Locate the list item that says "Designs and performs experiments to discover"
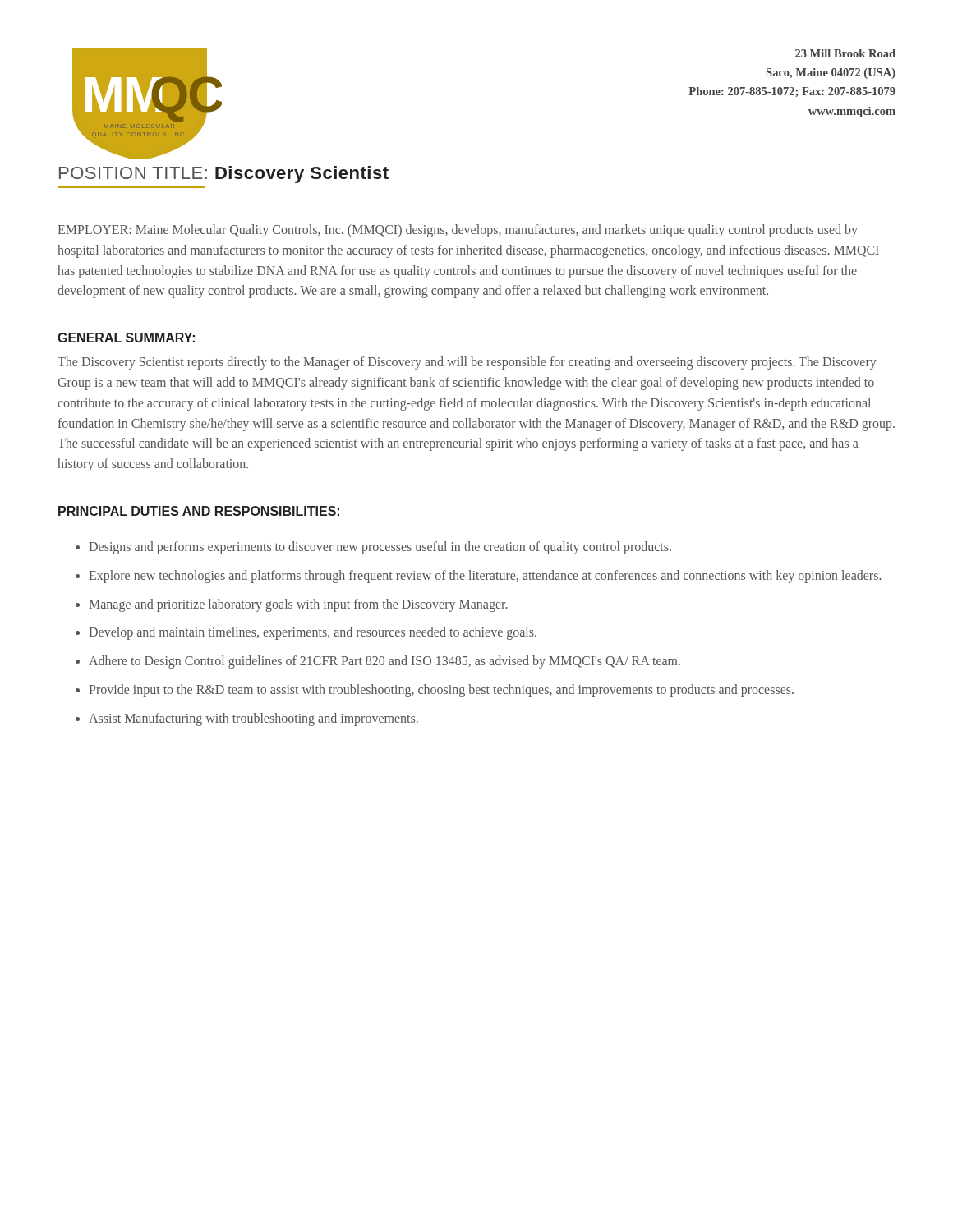This screenshot has width=953, height=1232. [x=380, y=547]
